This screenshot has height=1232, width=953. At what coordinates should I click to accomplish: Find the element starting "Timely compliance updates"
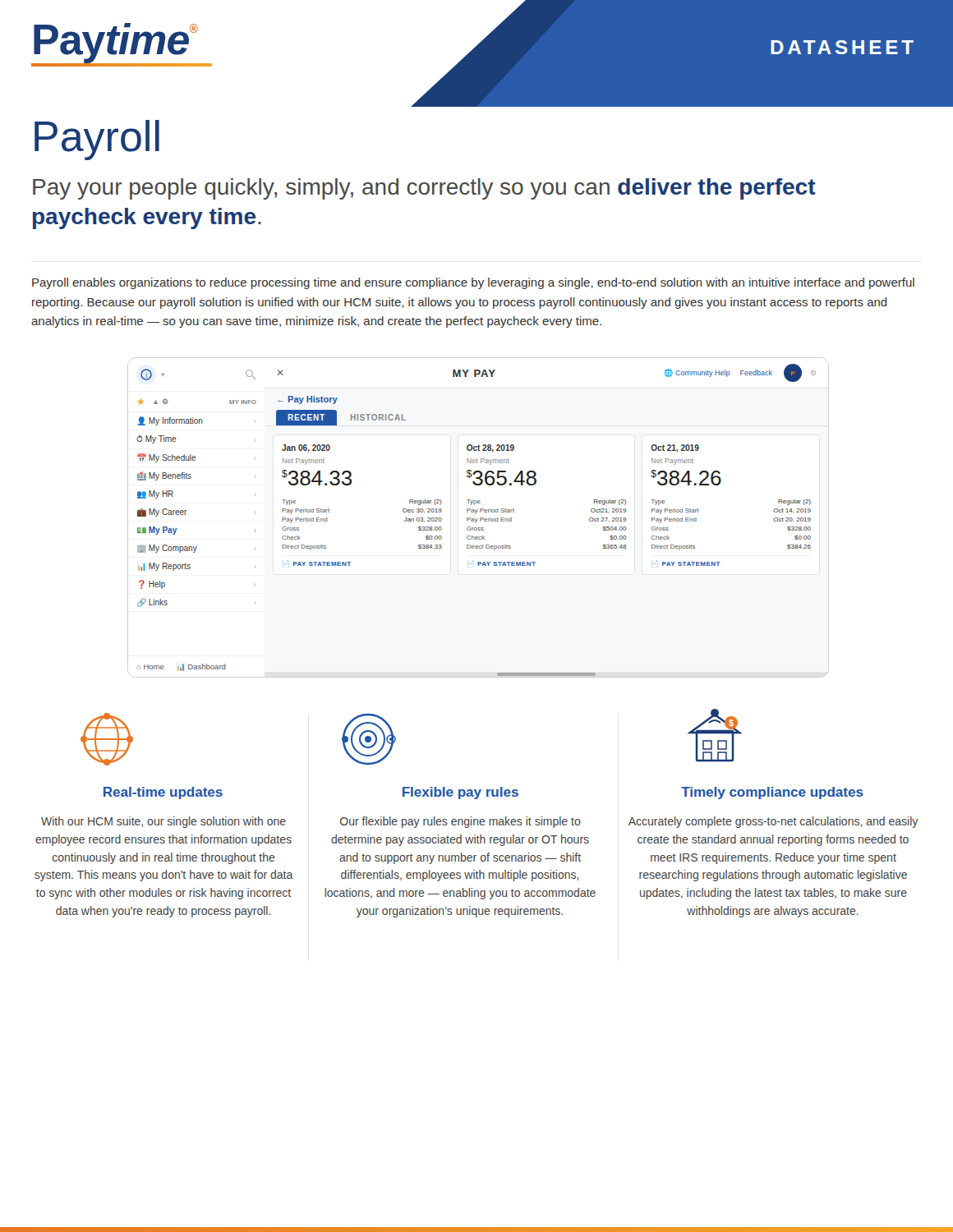click(772, 792)
